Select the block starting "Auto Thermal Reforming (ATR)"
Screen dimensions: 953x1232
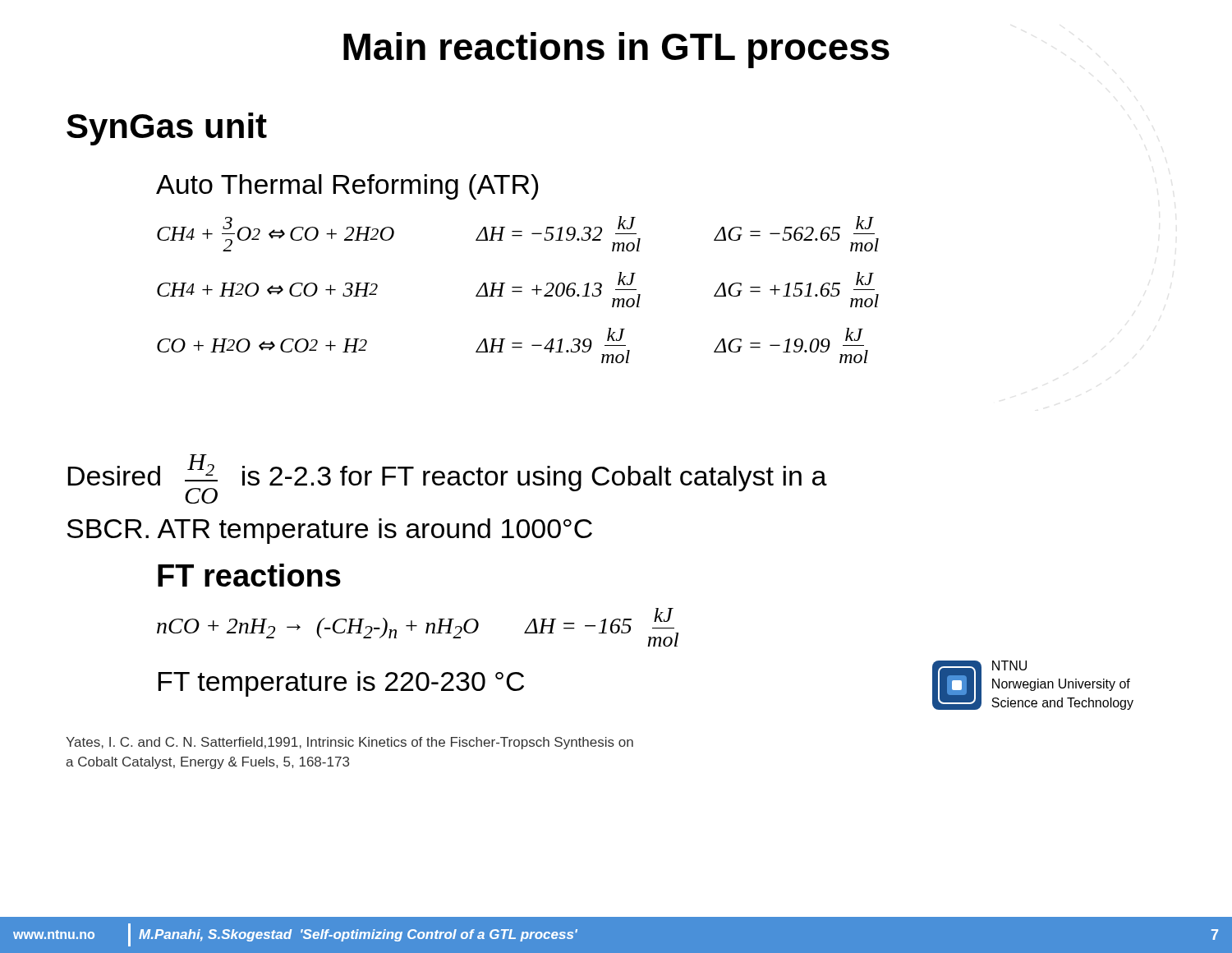pyautogui.click(x=348, y=184)
